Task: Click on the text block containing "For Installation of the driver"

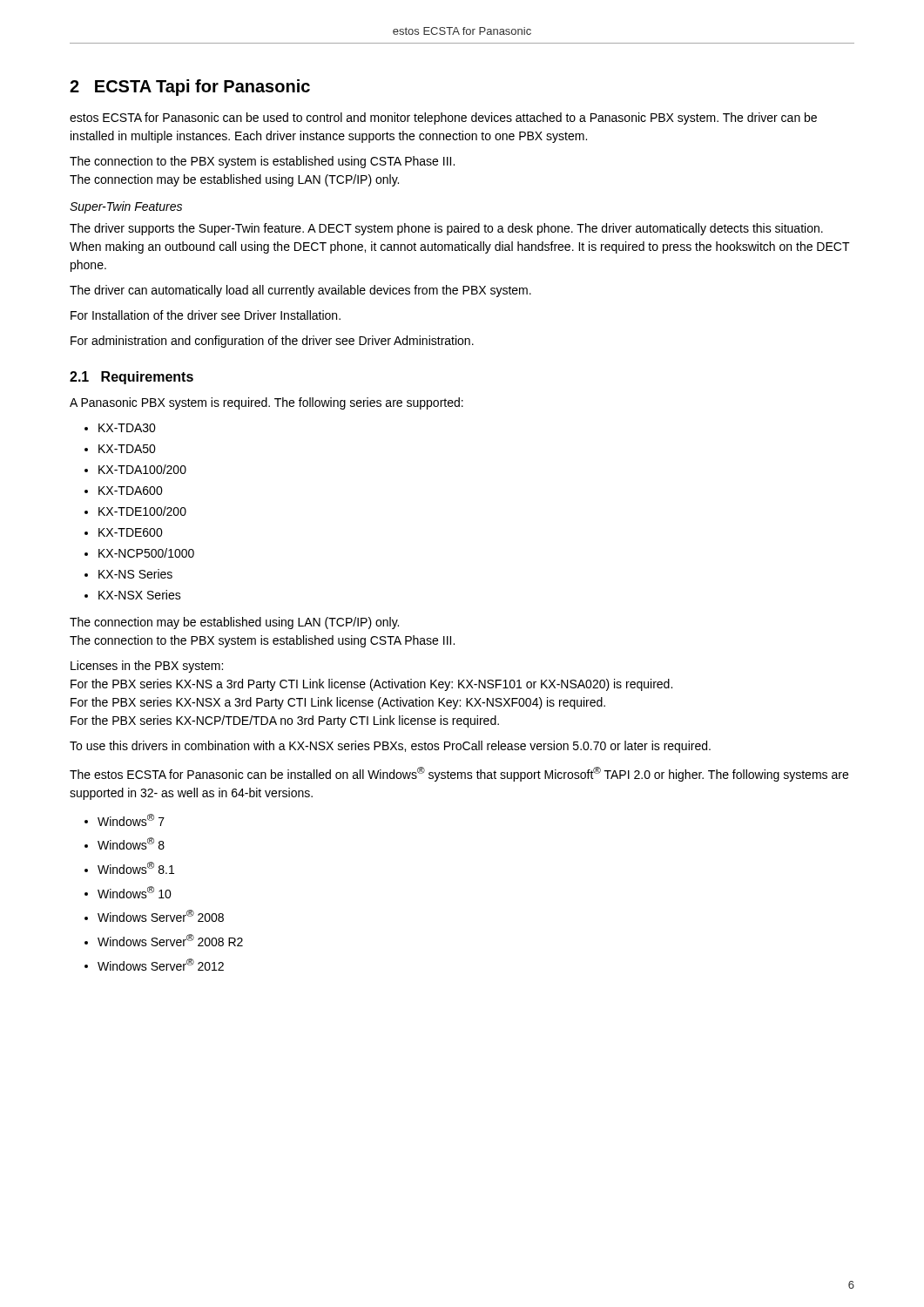Action: (206, 315)
